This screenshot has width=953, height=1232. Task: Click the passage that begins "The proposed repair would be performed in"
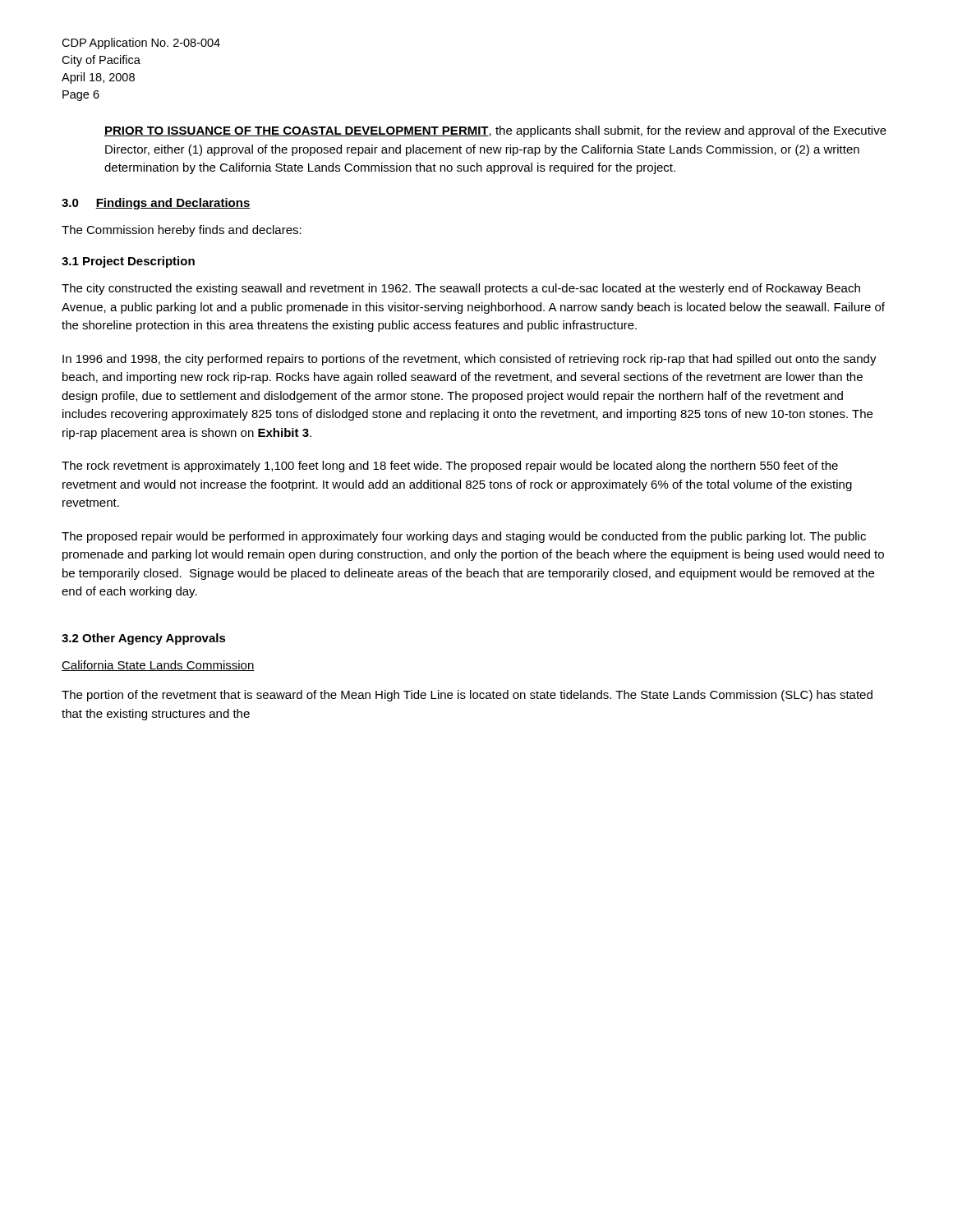(473, 563)
